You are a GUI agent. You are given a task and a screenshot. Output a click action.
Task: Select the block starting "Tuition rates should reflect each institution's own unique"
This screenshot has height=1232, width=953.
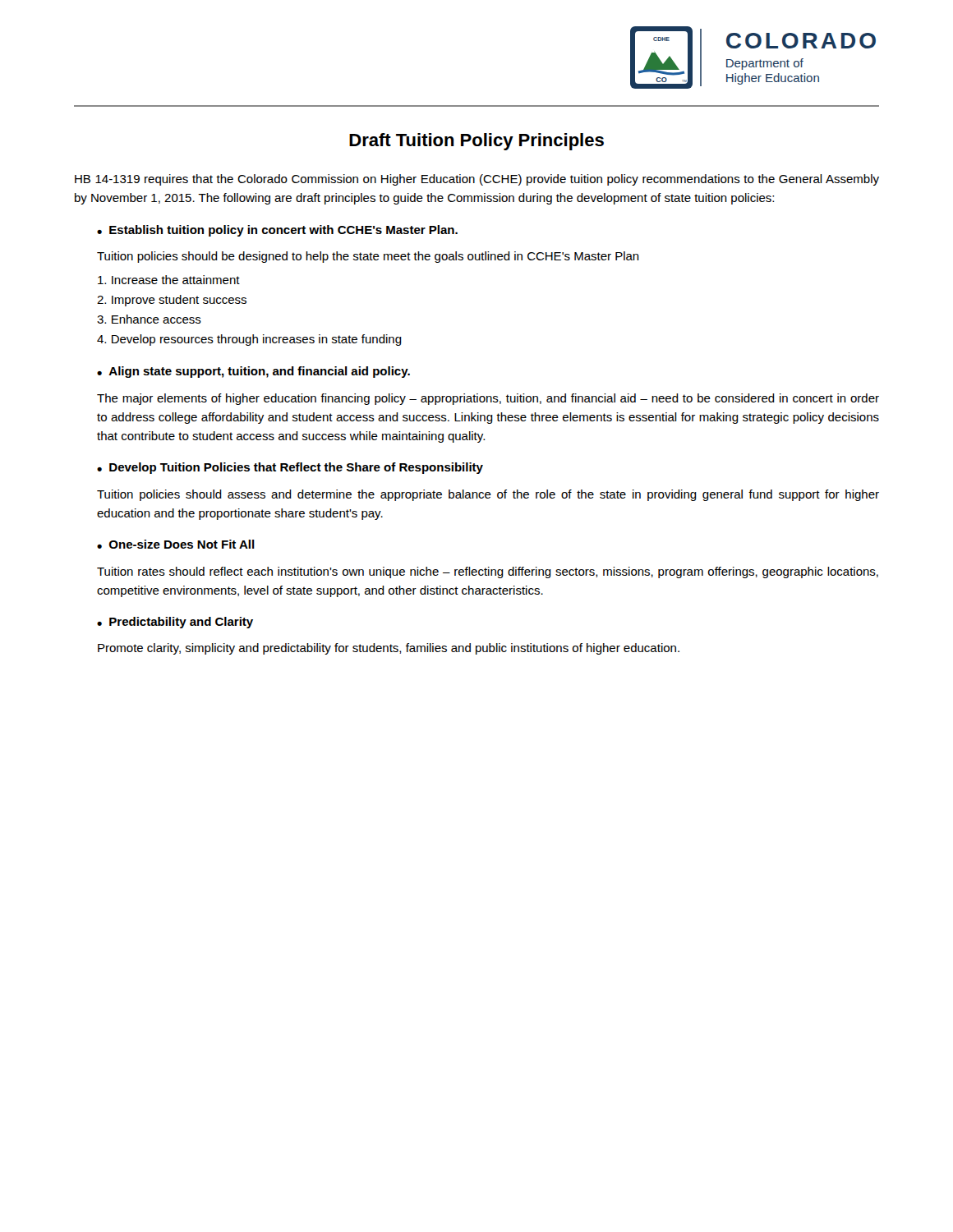pyautogui.click(x=488, y=580)
